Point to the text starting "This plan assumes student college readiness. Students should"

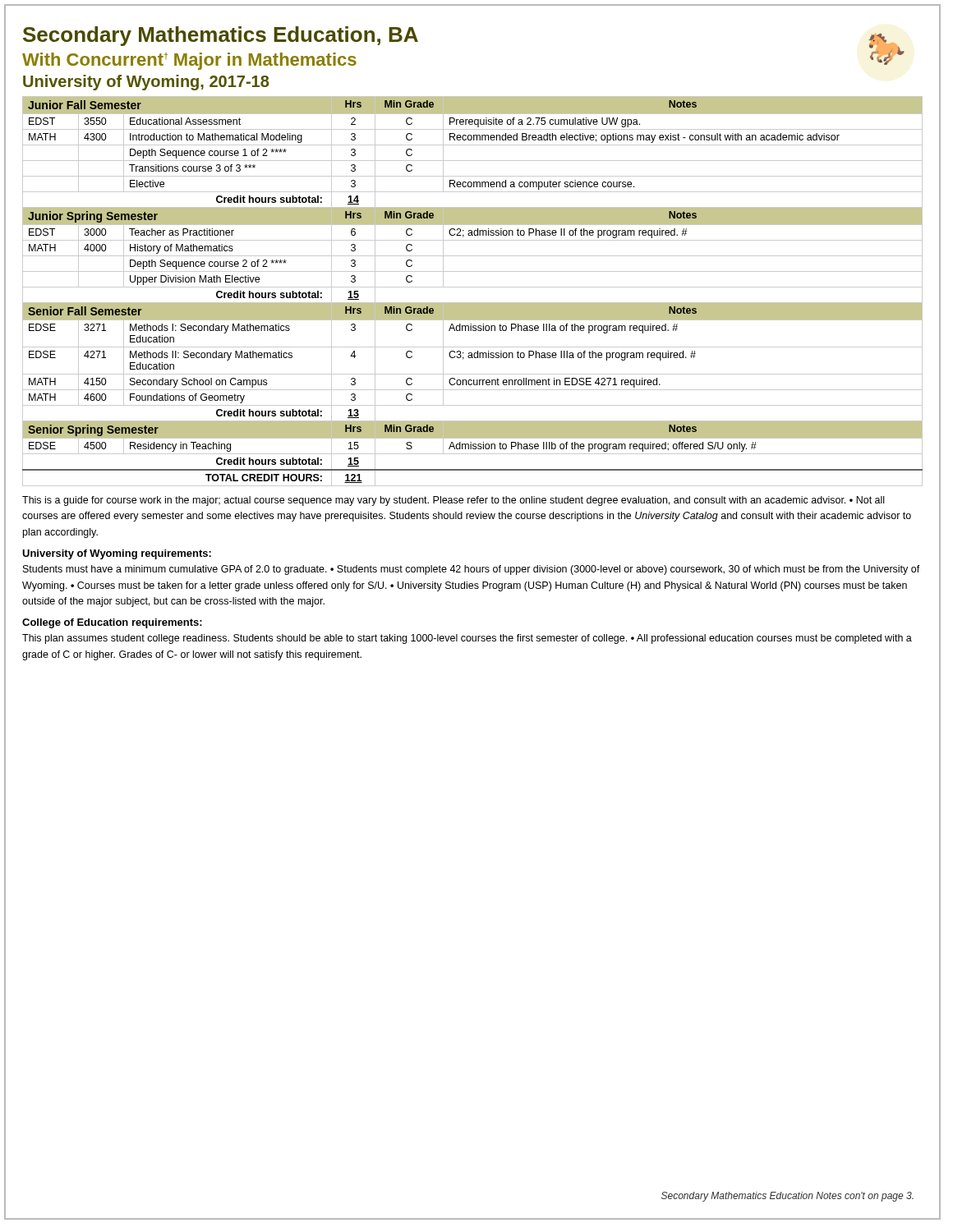pos(467,646)
